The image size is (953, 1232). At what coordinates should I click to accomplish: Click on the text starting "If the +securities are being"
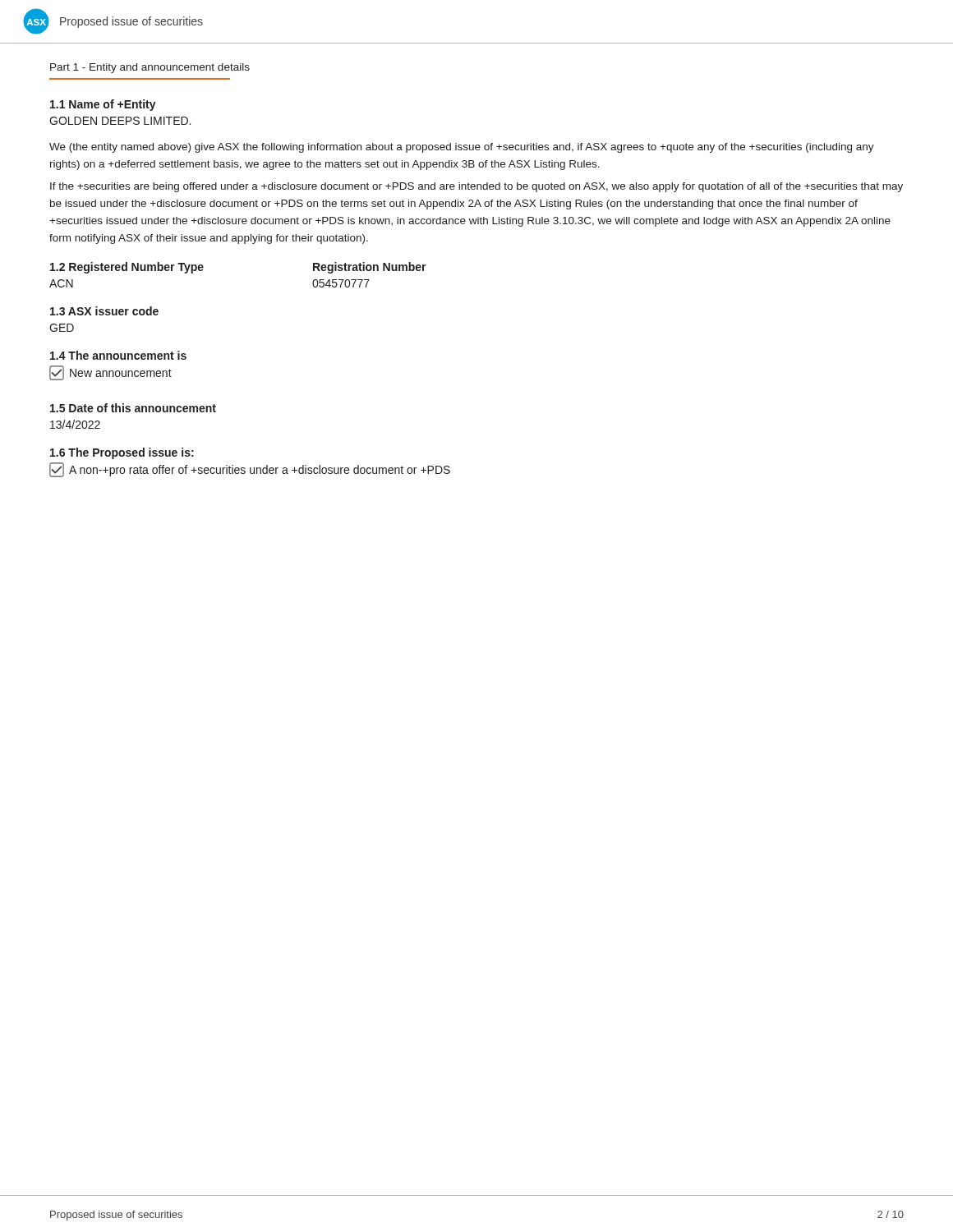[x=476, y=212]
